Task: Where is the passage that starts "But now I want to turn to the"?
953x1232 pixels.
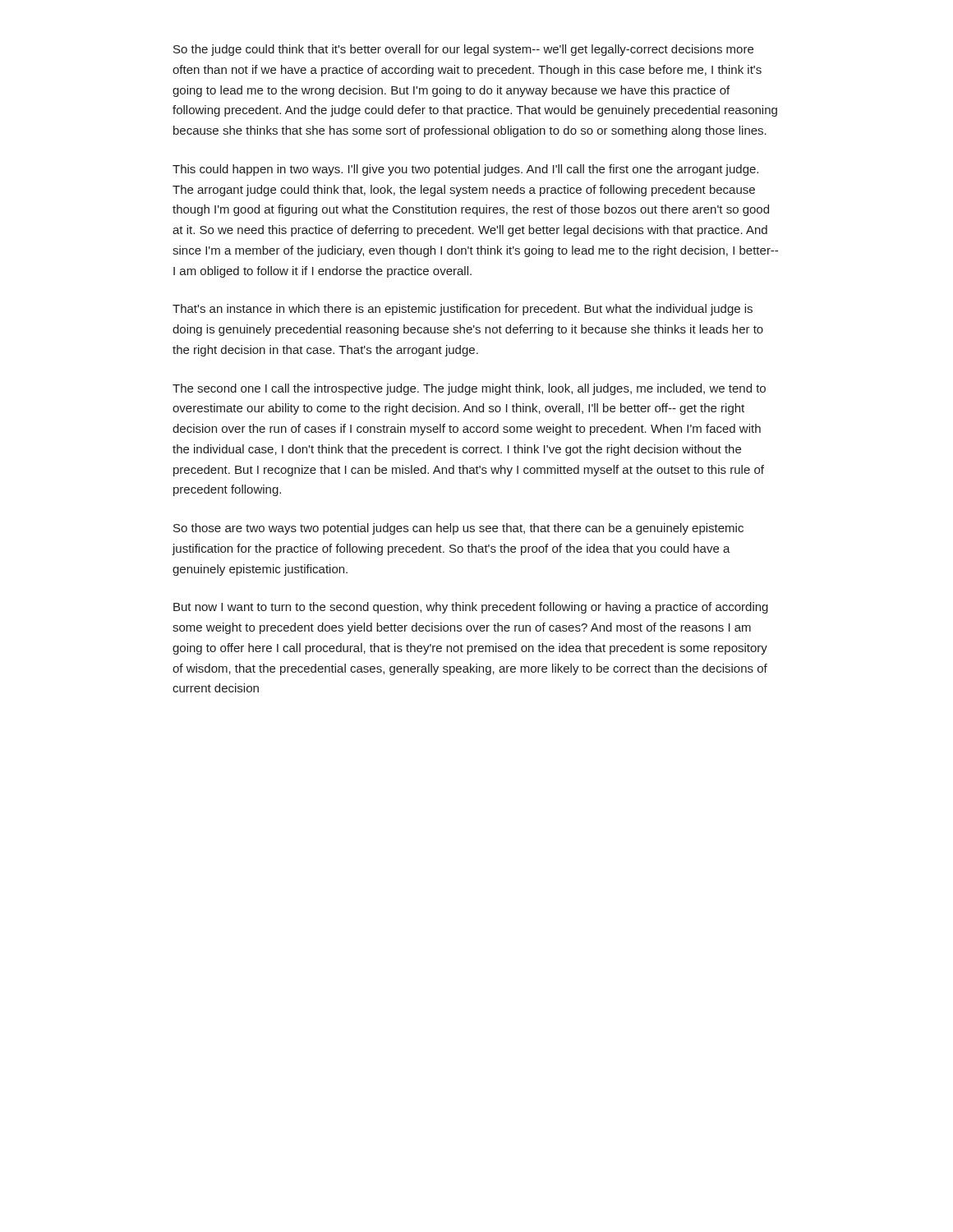Action: click(x=470, y=647)
